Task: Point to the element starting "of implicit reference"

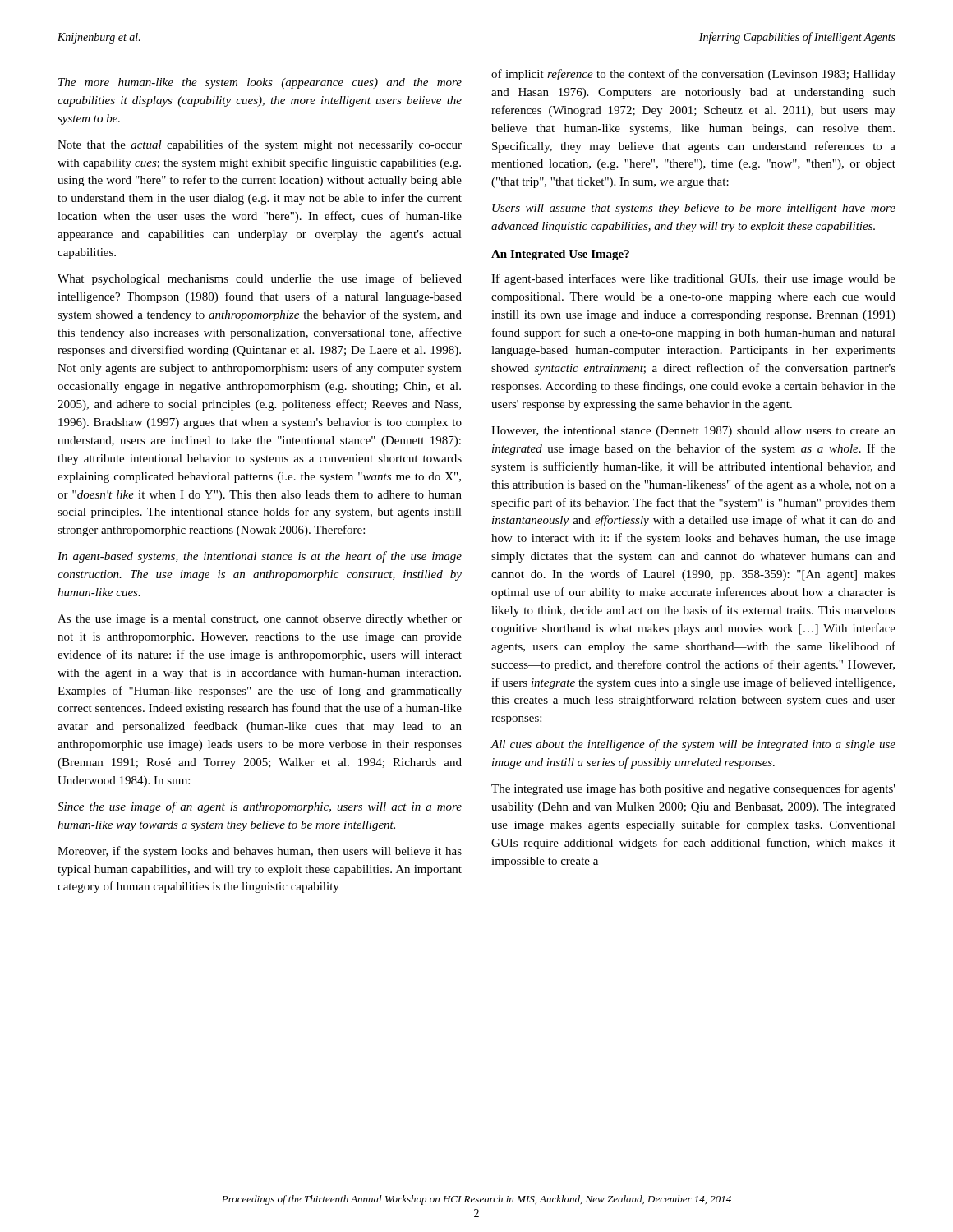Action: click(x=693, y=129)
